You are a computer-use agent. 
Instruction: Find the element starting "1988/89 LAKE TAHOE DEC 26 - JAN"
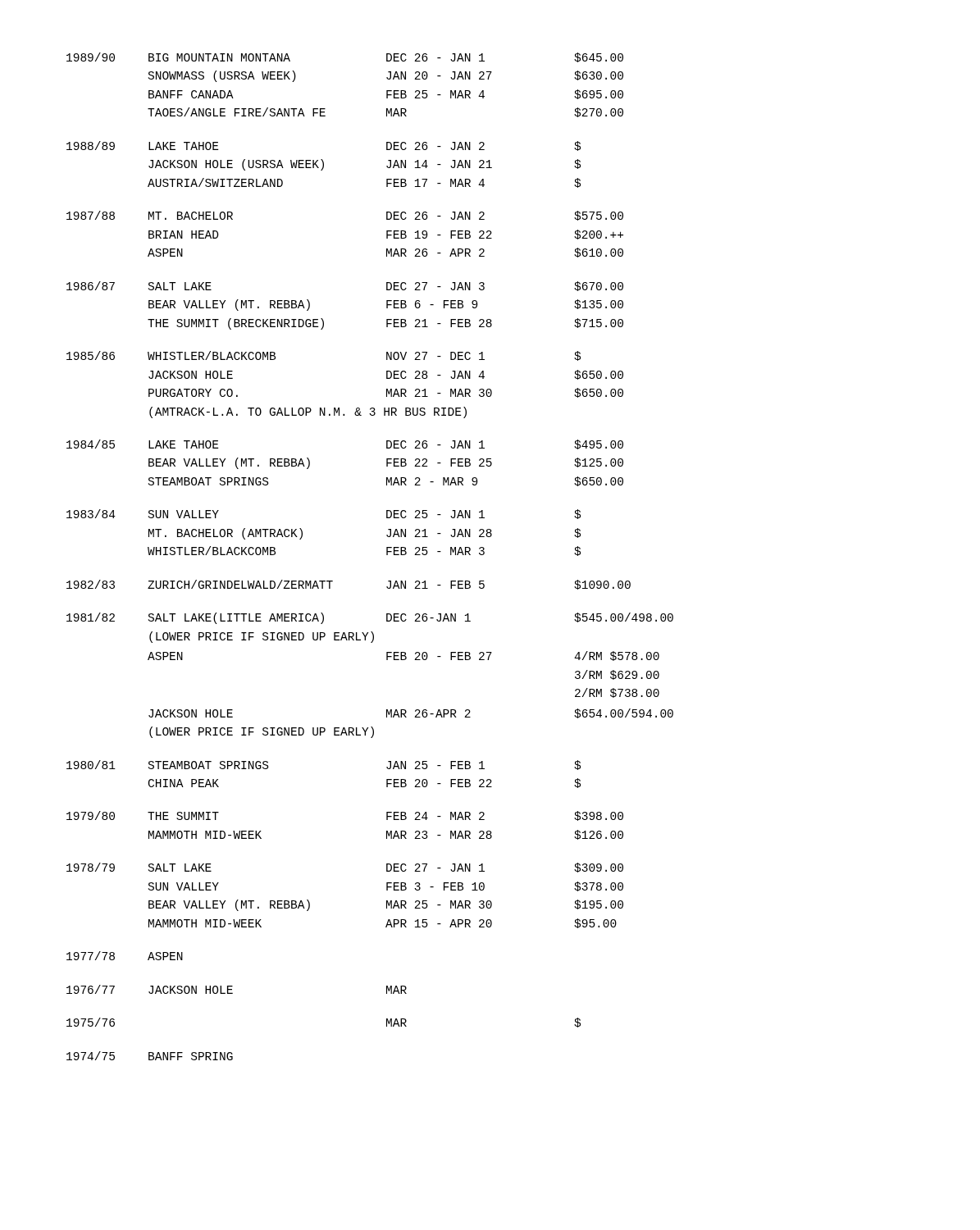(x=490, y=165)
